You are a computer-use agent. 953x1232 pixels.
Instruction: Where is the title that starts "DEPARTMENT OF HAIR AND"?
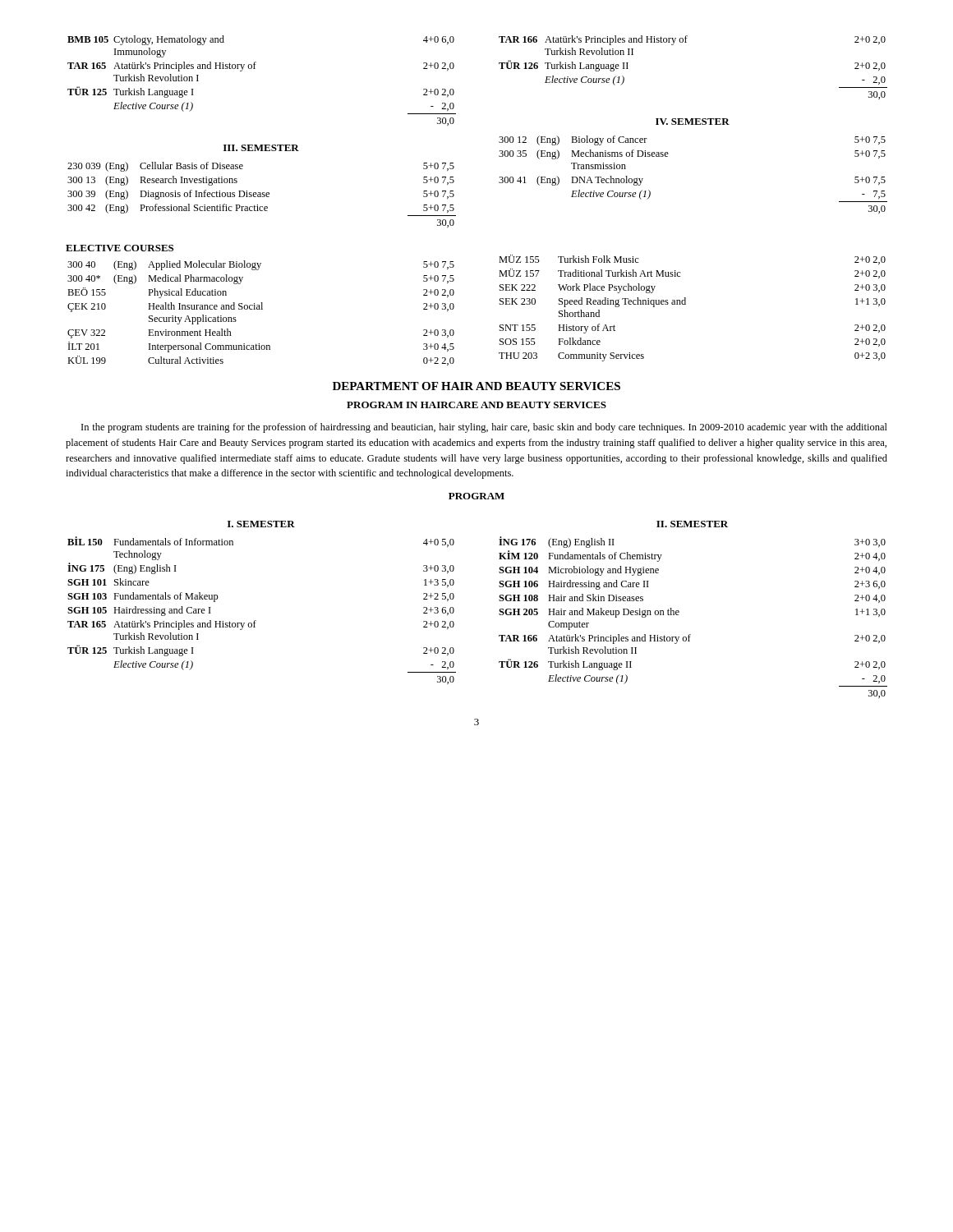point(476,386)
